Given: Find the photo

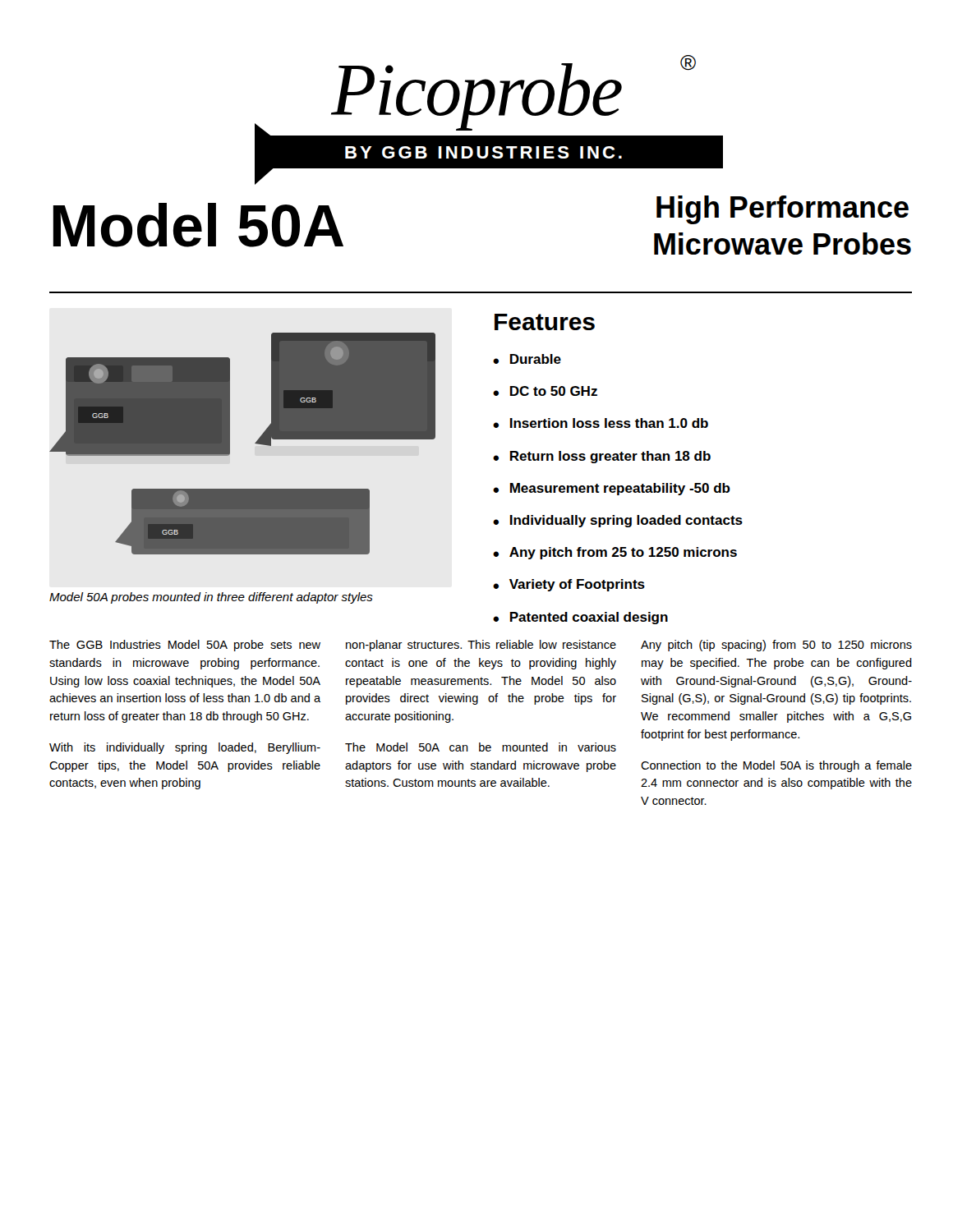Looking at the screenshot, I should point(251,448).
